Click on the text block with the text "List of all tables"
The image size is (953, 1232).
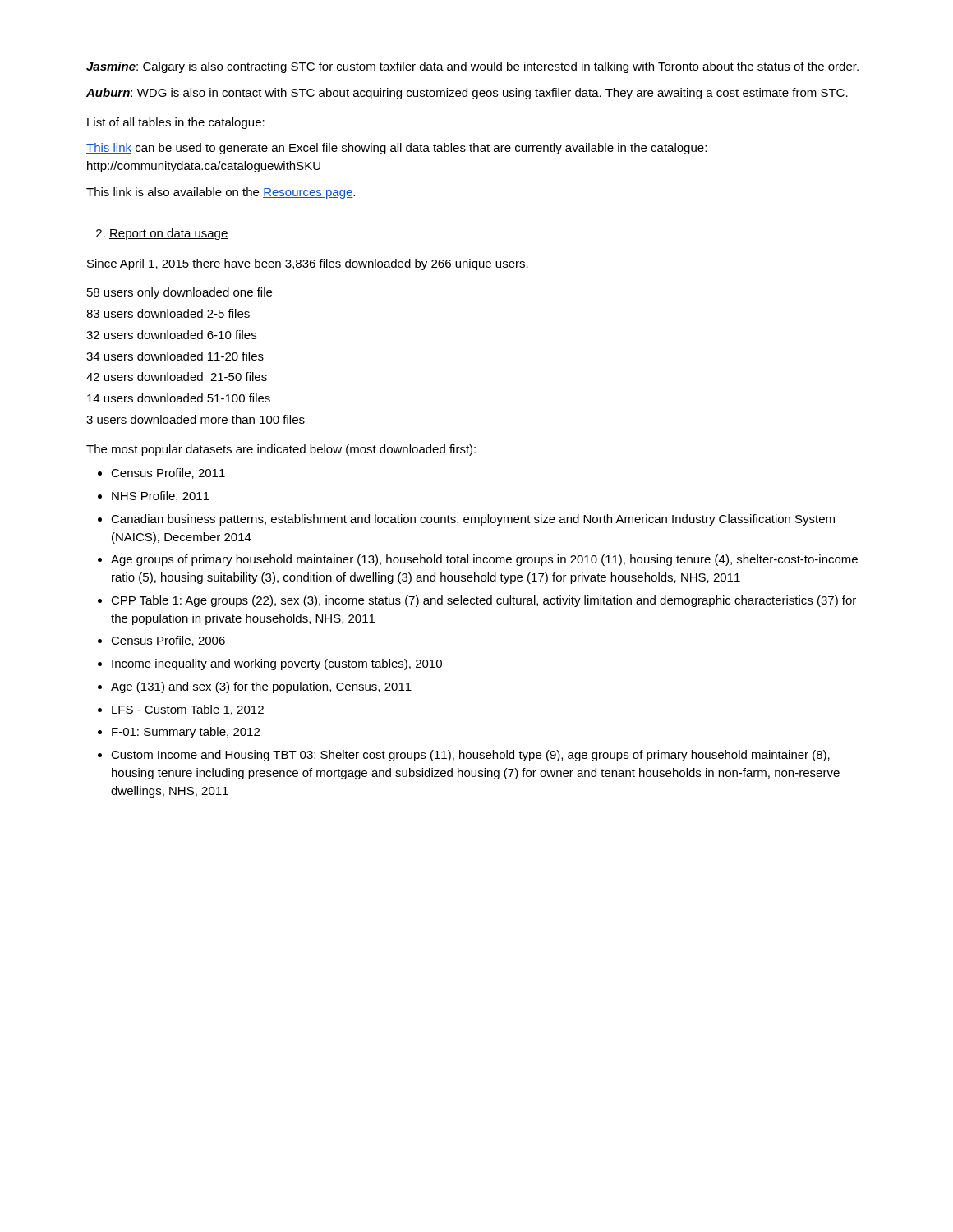click(476, 157)
